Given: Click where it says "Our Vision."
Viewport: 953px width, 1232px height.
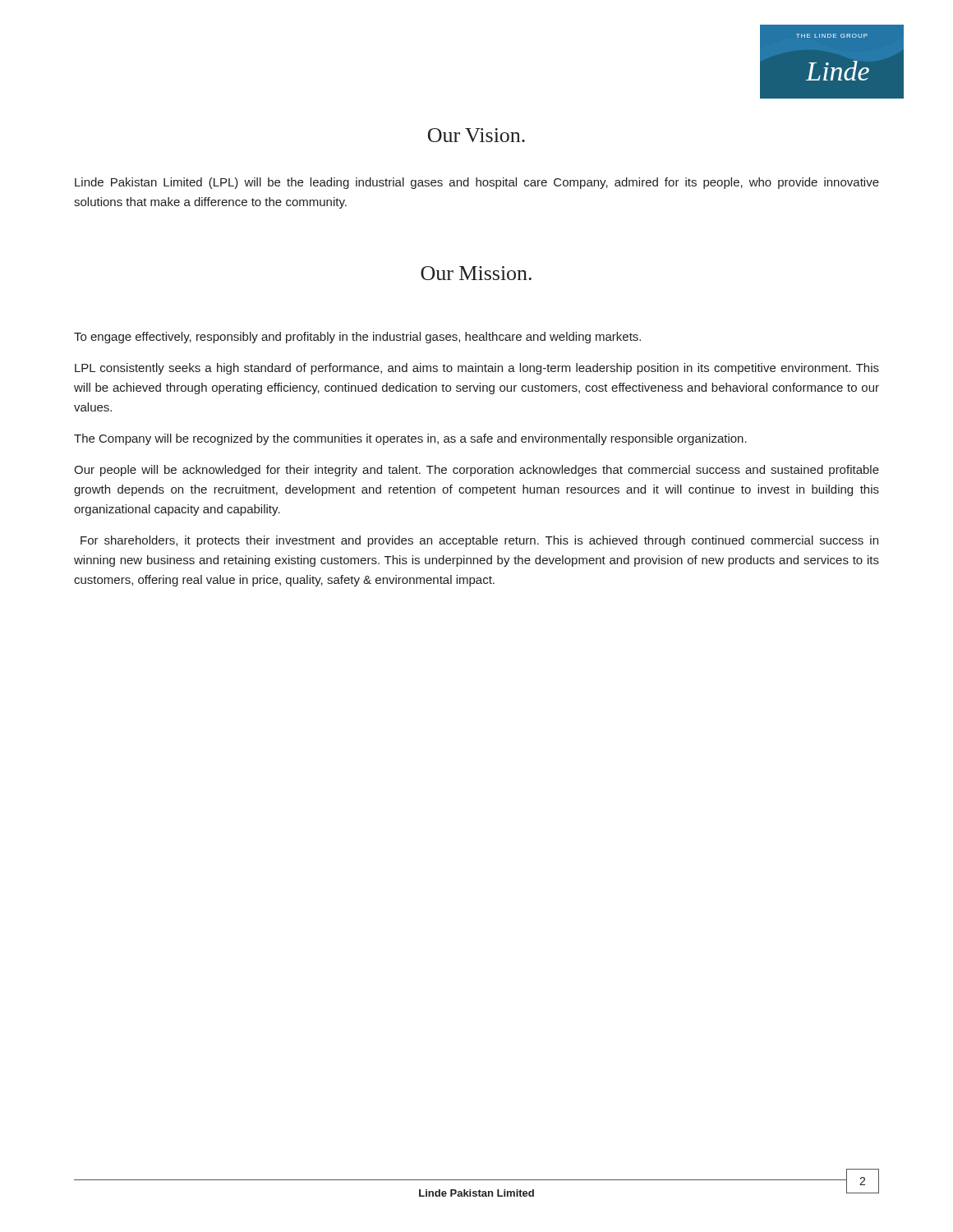Looking at the screenshot, I should tap(476, 135).
